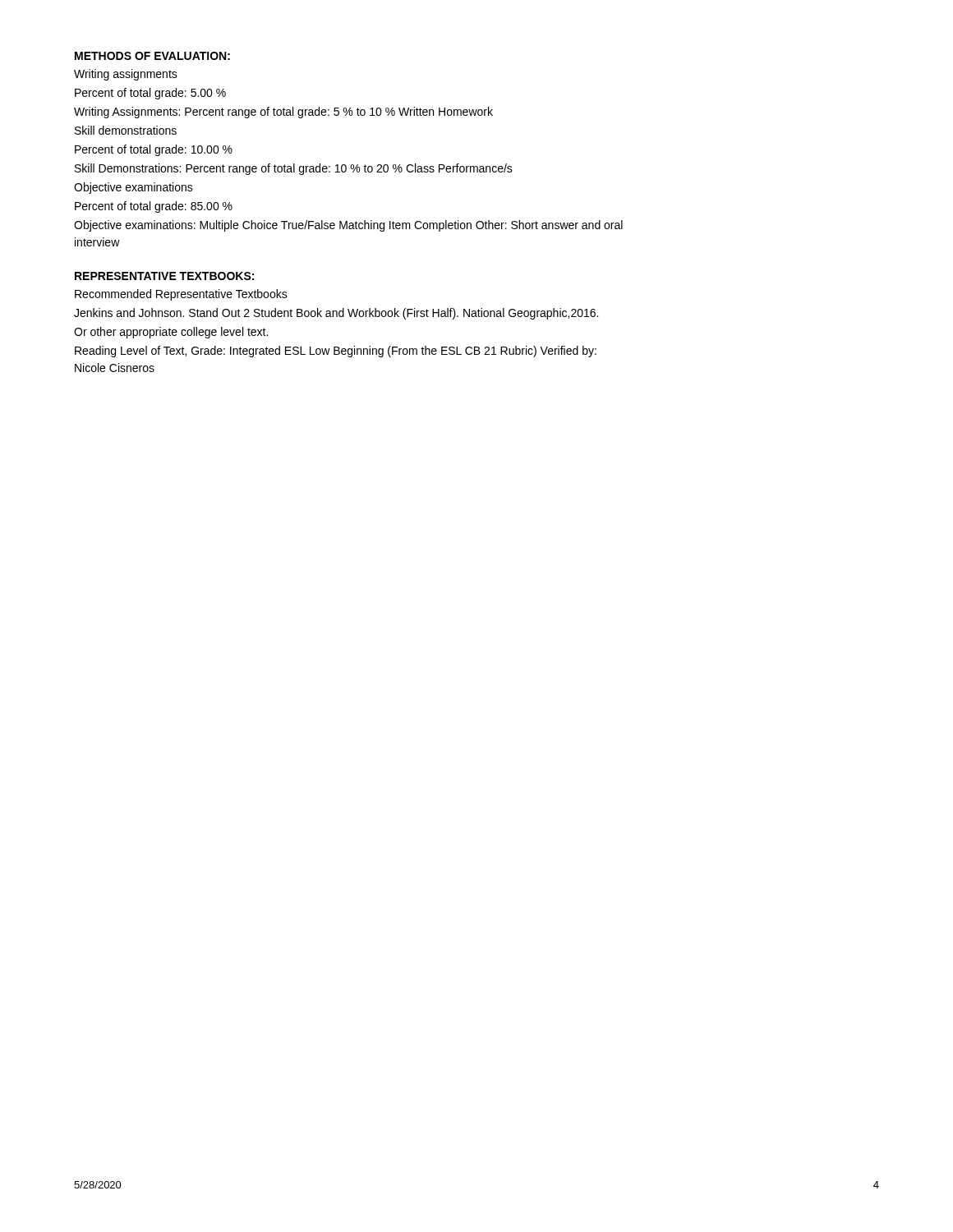Point to the region starting "REPRESENTATIVE TEXTBOOKS:"
The image size is (953, 1232).
[164, 276]
